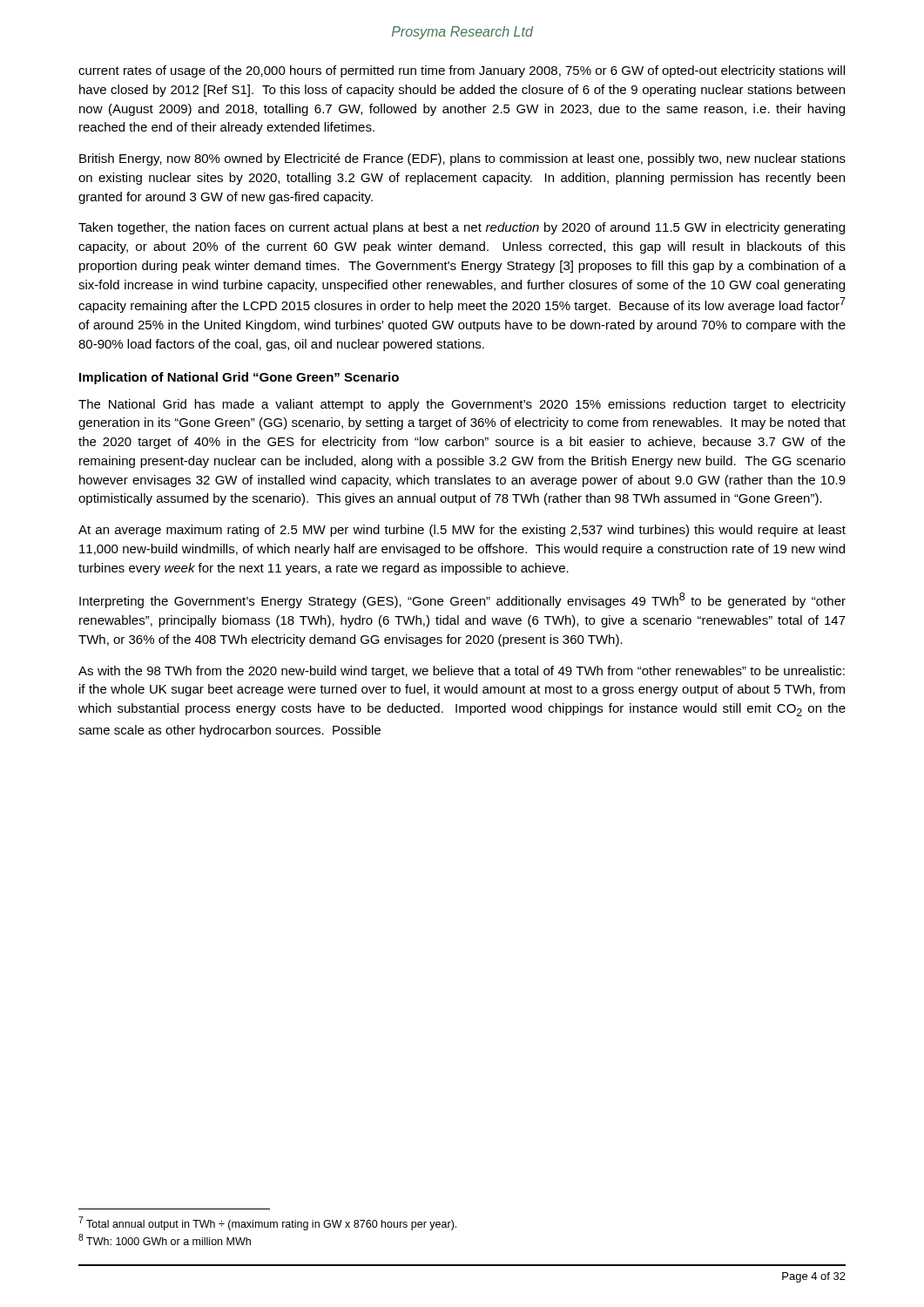Point to the passage starting "8 TWh: 1000 GWh"

[165, 1241]
